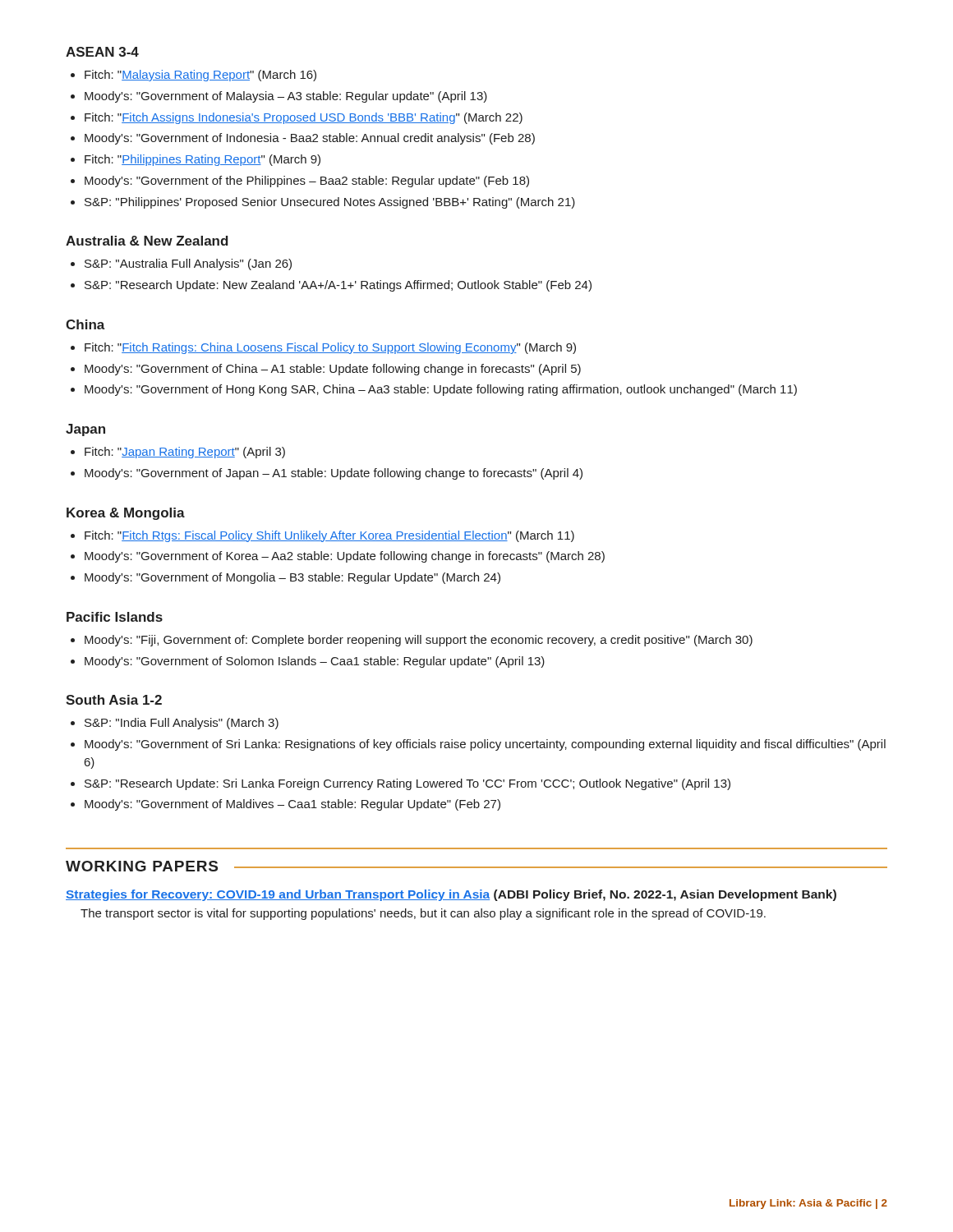Find the list item that says "S&P: "Philippines' Proposed"
The image size is (953, 1232).
[x=330, y=201]
